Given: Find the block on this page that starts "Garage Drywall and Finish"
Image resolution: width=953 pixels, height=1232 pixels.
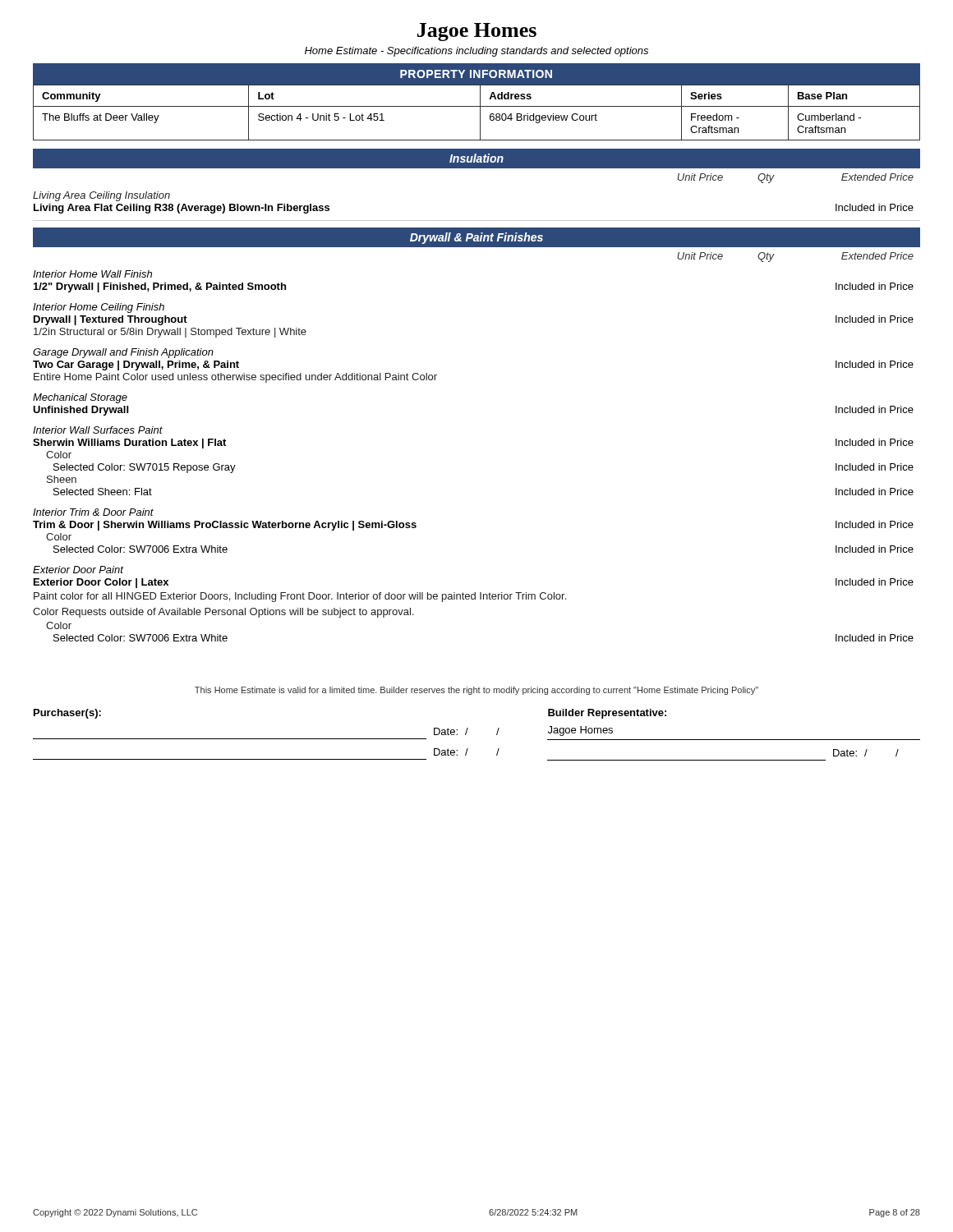Looking at the screenshot, I should 123,353.
